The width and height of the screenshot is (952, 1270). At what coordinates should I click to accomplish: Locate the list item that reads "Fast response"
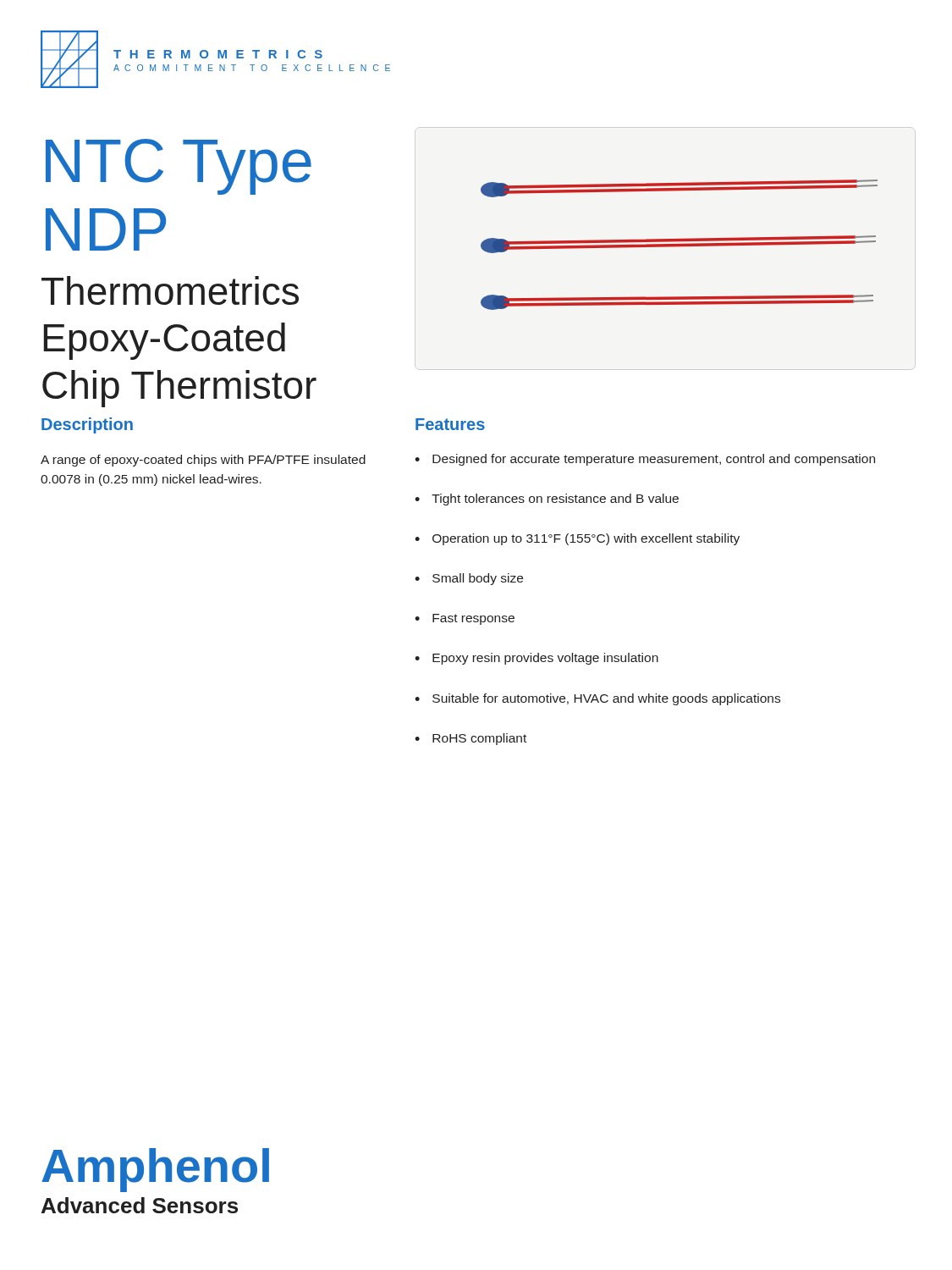(x=473, y=618)
